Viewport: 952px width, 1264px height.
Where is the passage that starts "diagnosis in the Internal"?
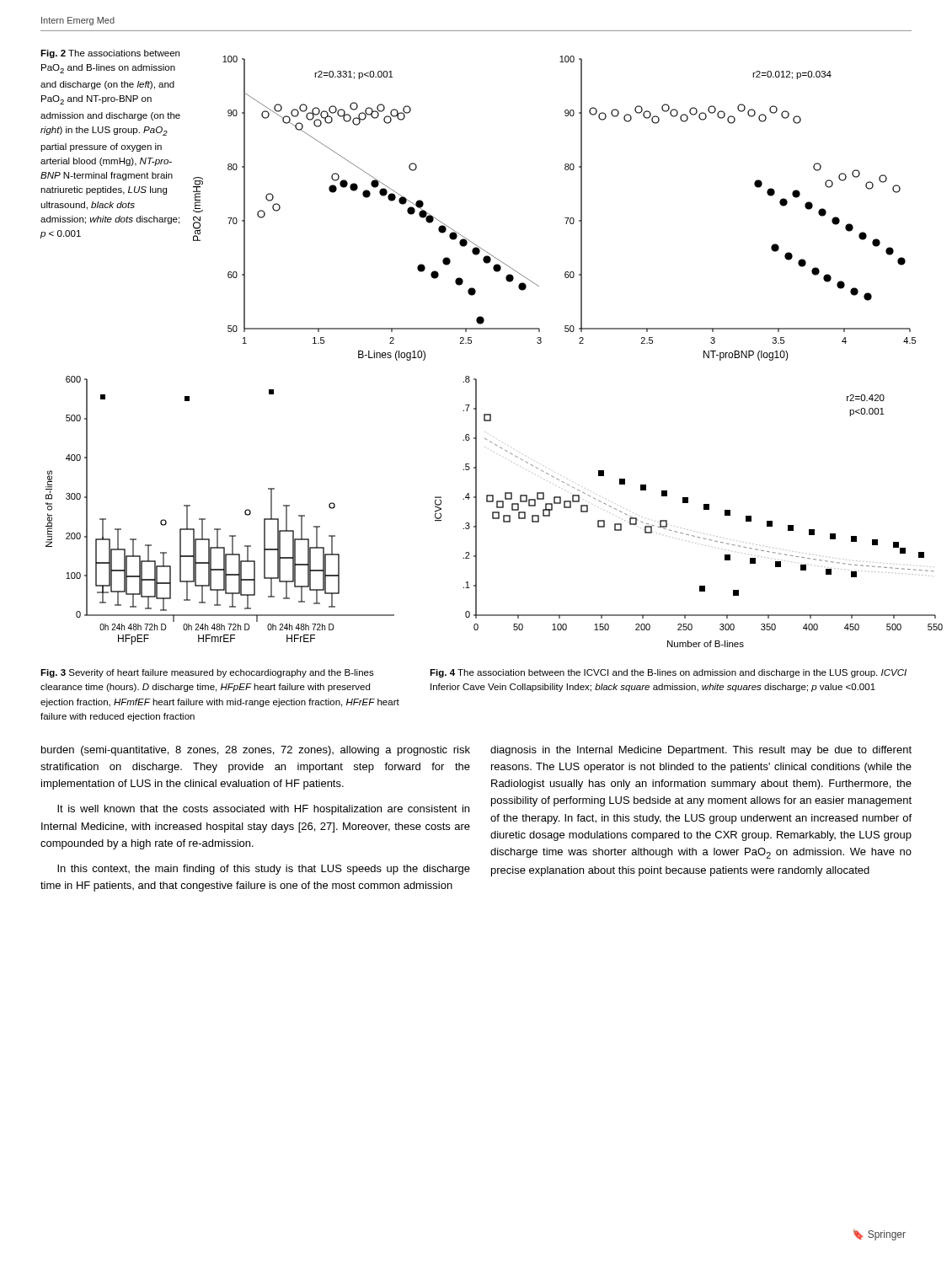[x=701, y=810]
